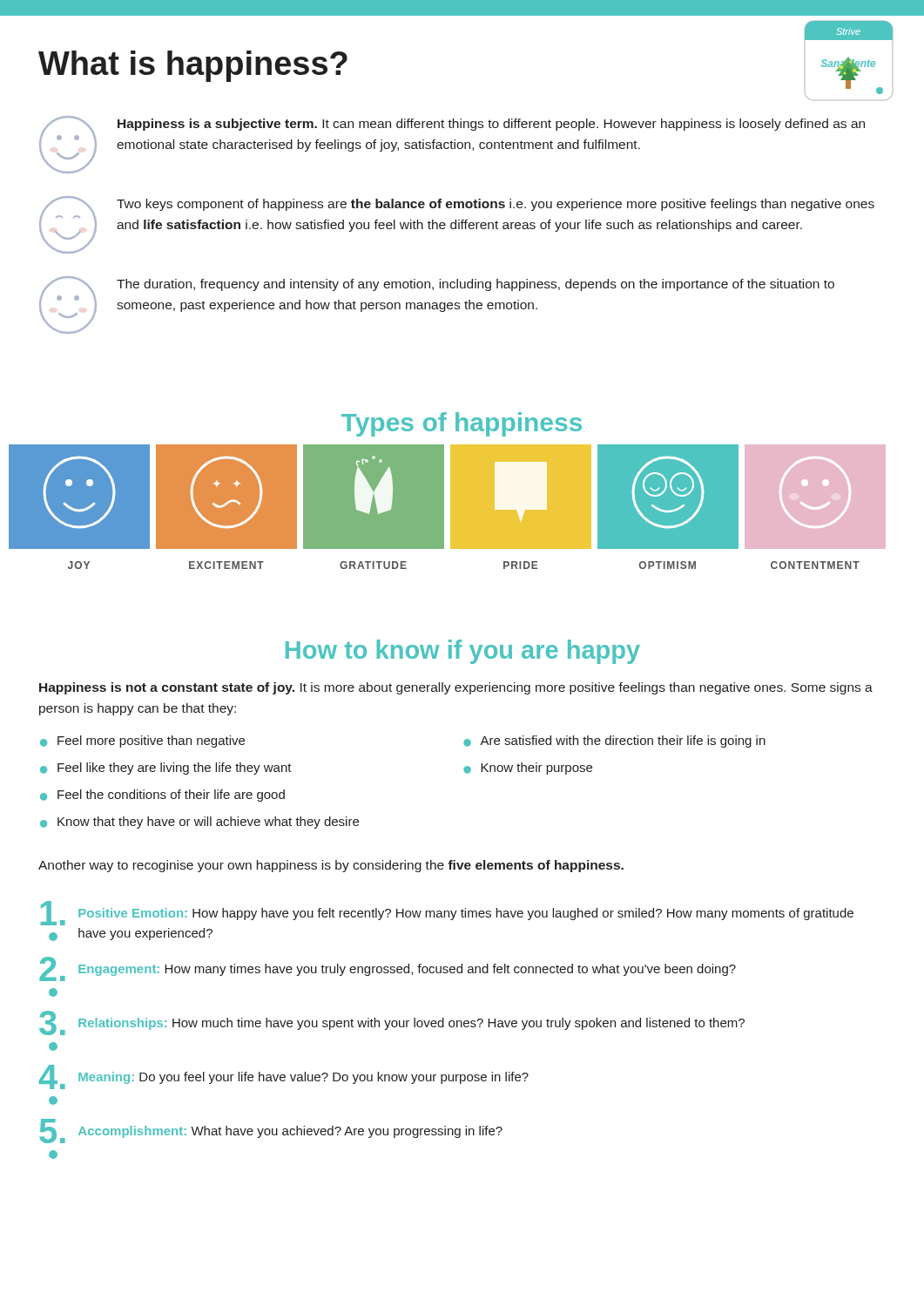Viewport: 924px width, 1307px height.
Task: Locate the block starting "●Are satisfied with the direction their life"
Action: 614,742
